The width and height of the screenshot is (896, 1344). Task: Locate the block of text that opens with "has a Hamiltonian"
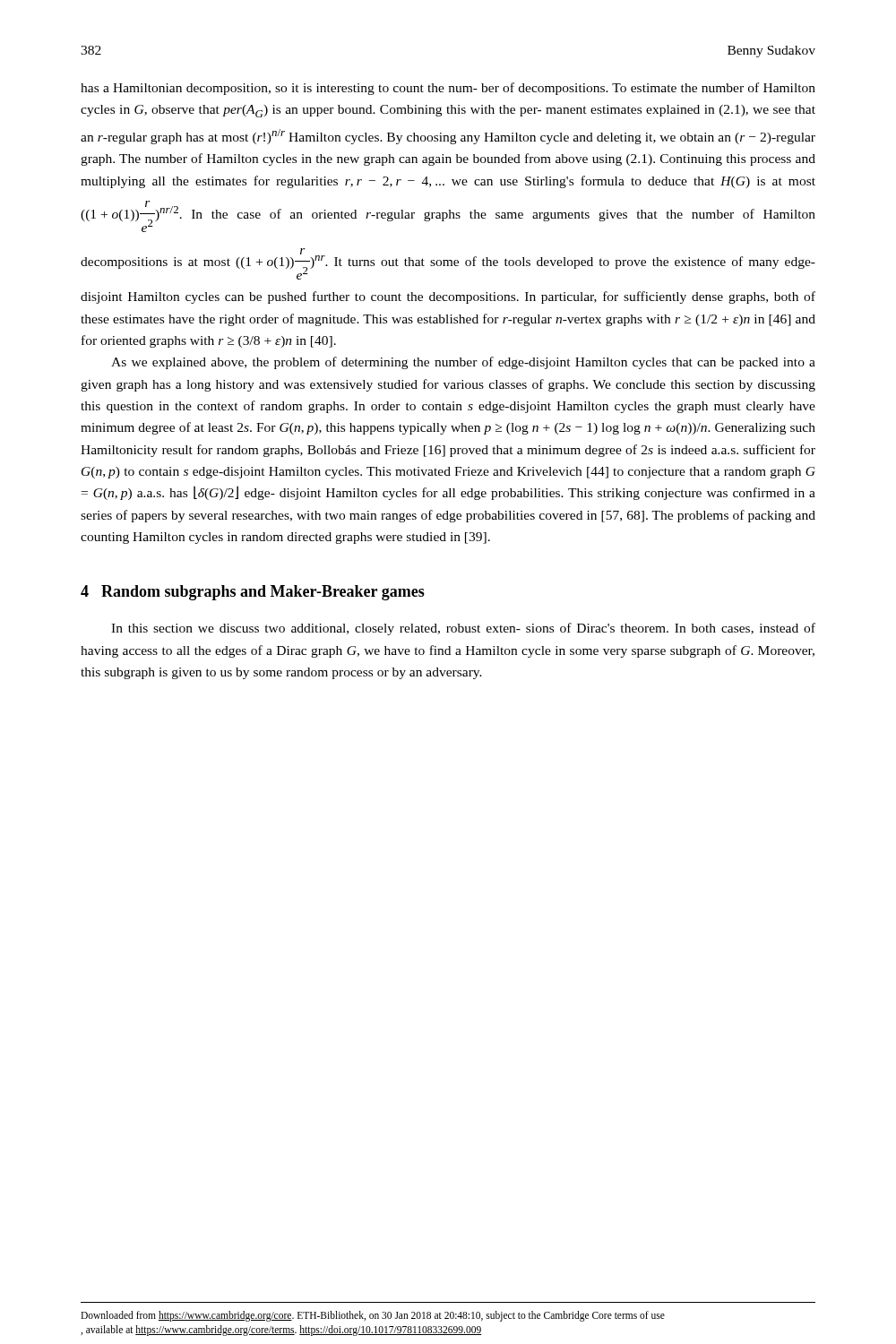(x=448, y=214)
